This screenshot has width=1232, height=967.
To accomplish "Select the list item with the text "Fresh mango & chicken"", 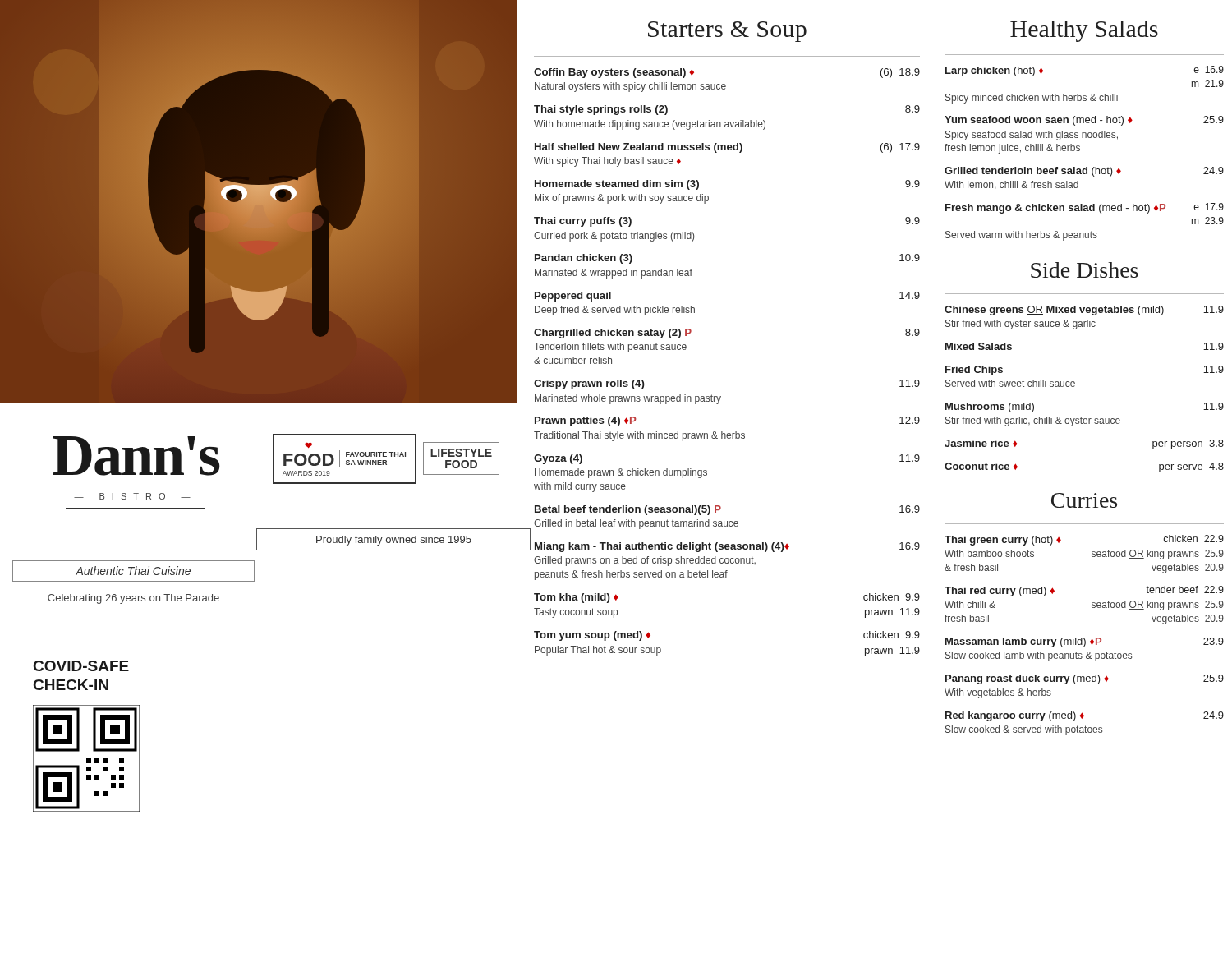I will (x=1084, y=221).
